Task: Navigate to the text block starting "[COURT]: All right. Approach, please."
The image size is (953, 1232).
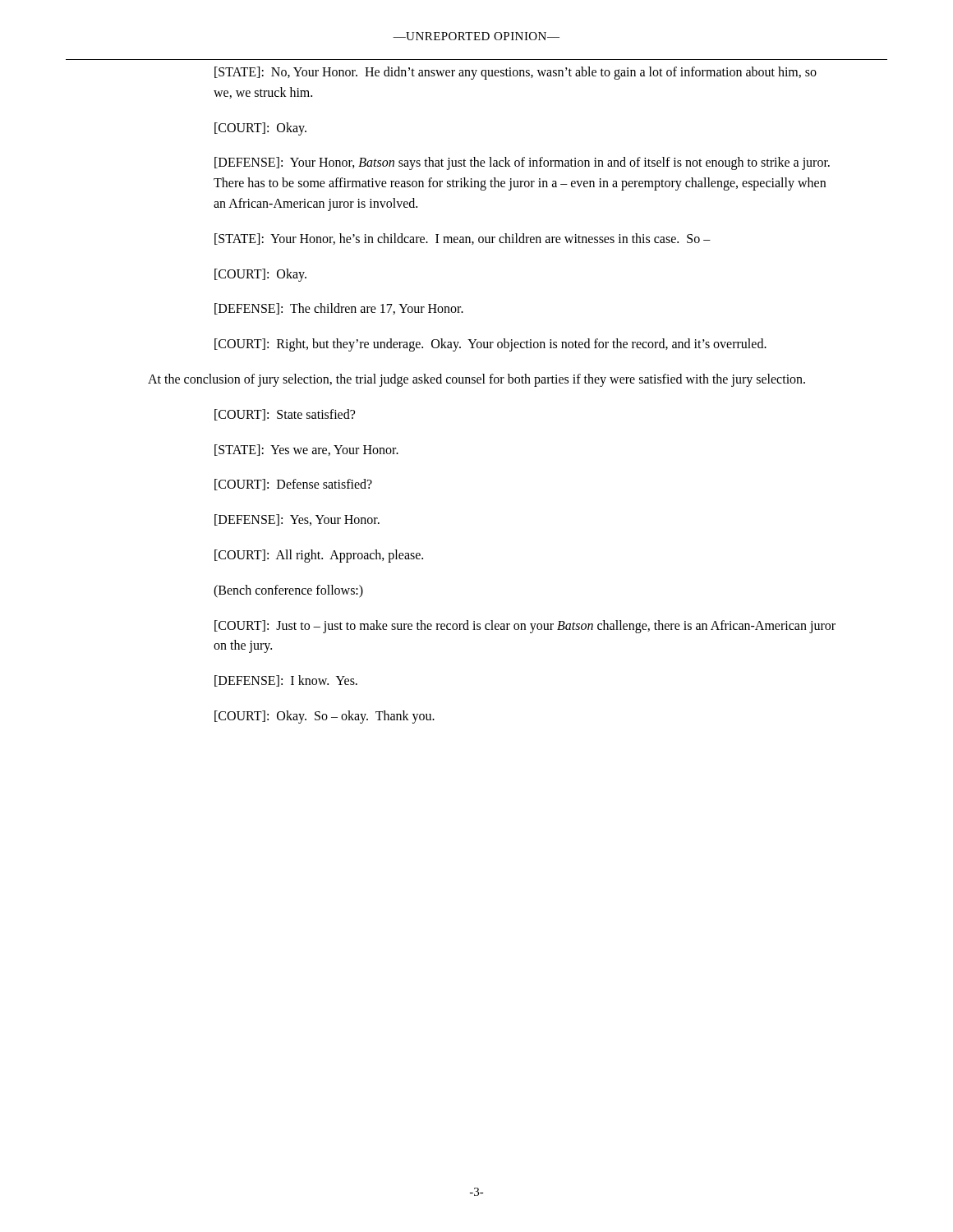Action: [319, 556]
